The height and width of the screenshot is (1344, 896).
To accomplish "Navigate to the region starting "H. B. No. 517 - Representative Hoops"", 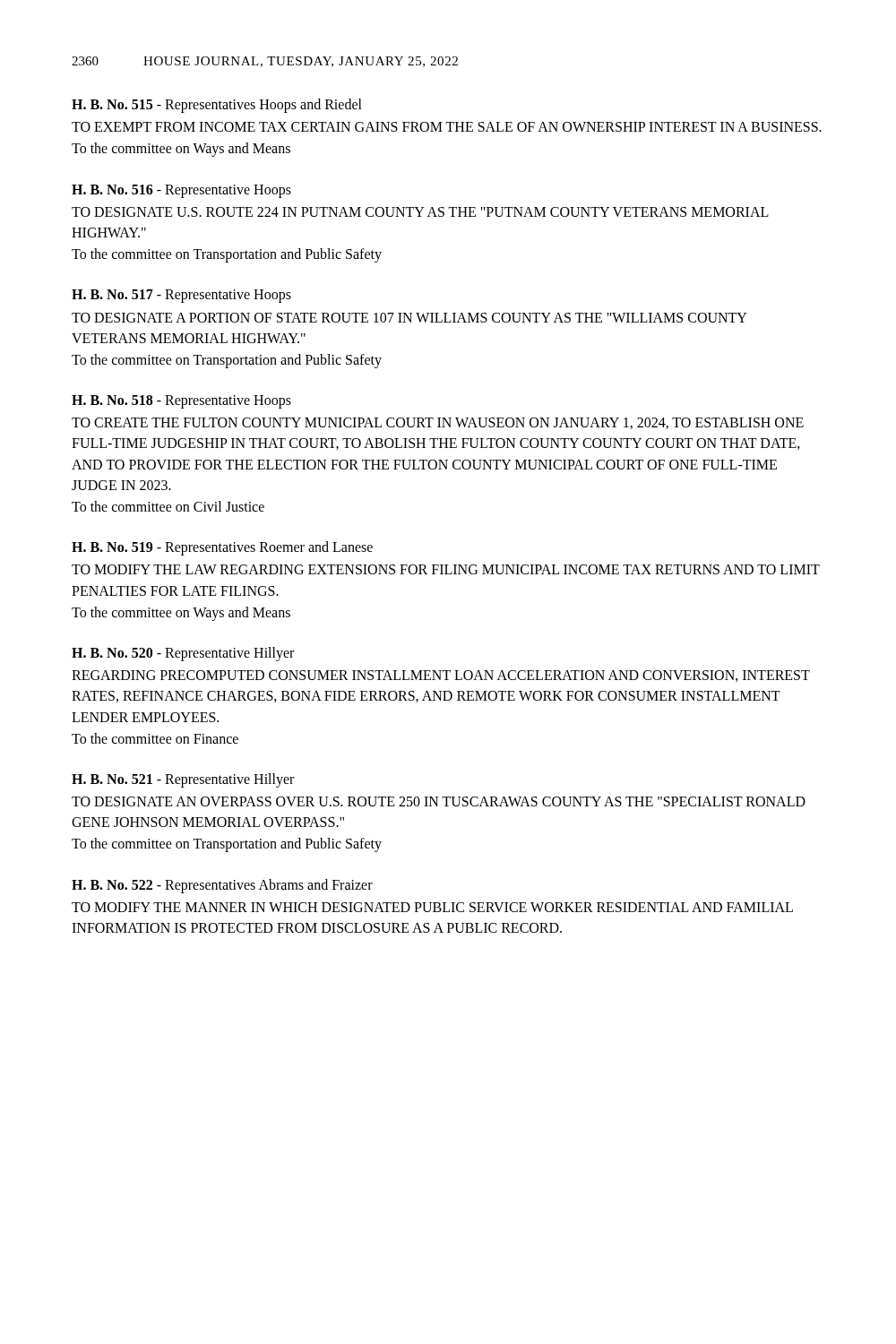I will coord(448,327).
